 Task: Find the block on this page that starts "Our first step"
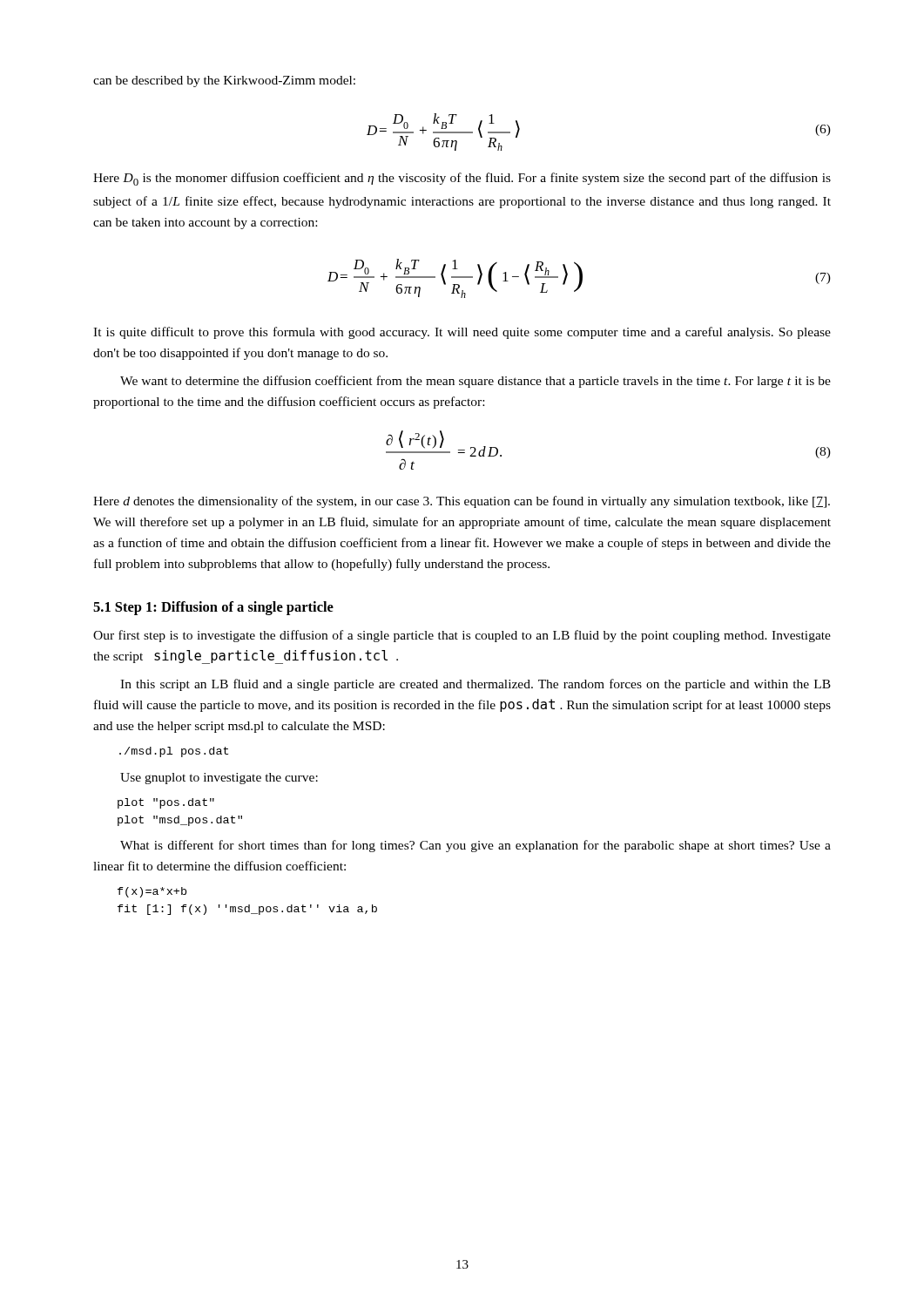[462, 646]
